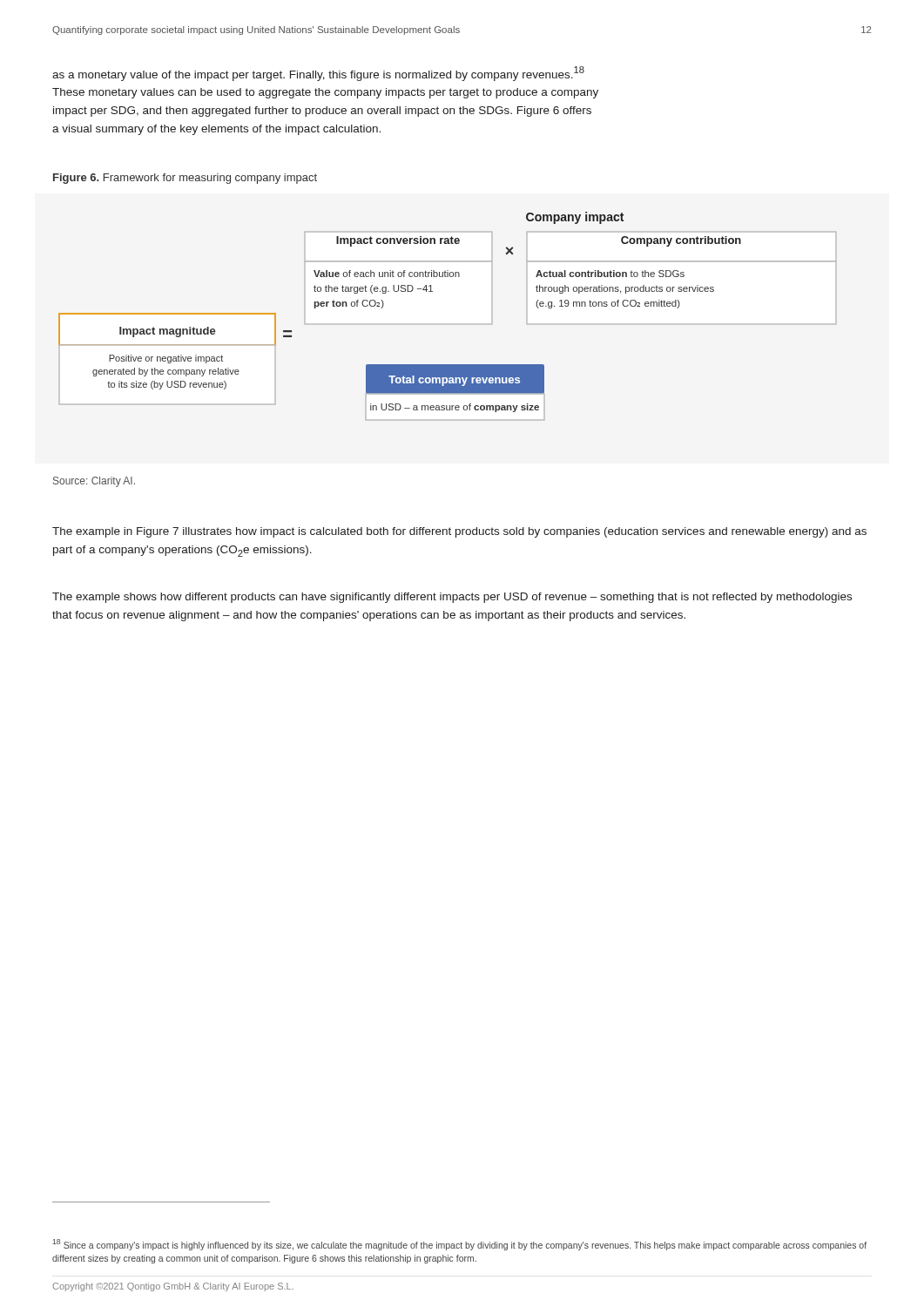Navigate to the text starting "as a monetary"
924x1307 pixels.
(x=325, y=100)
